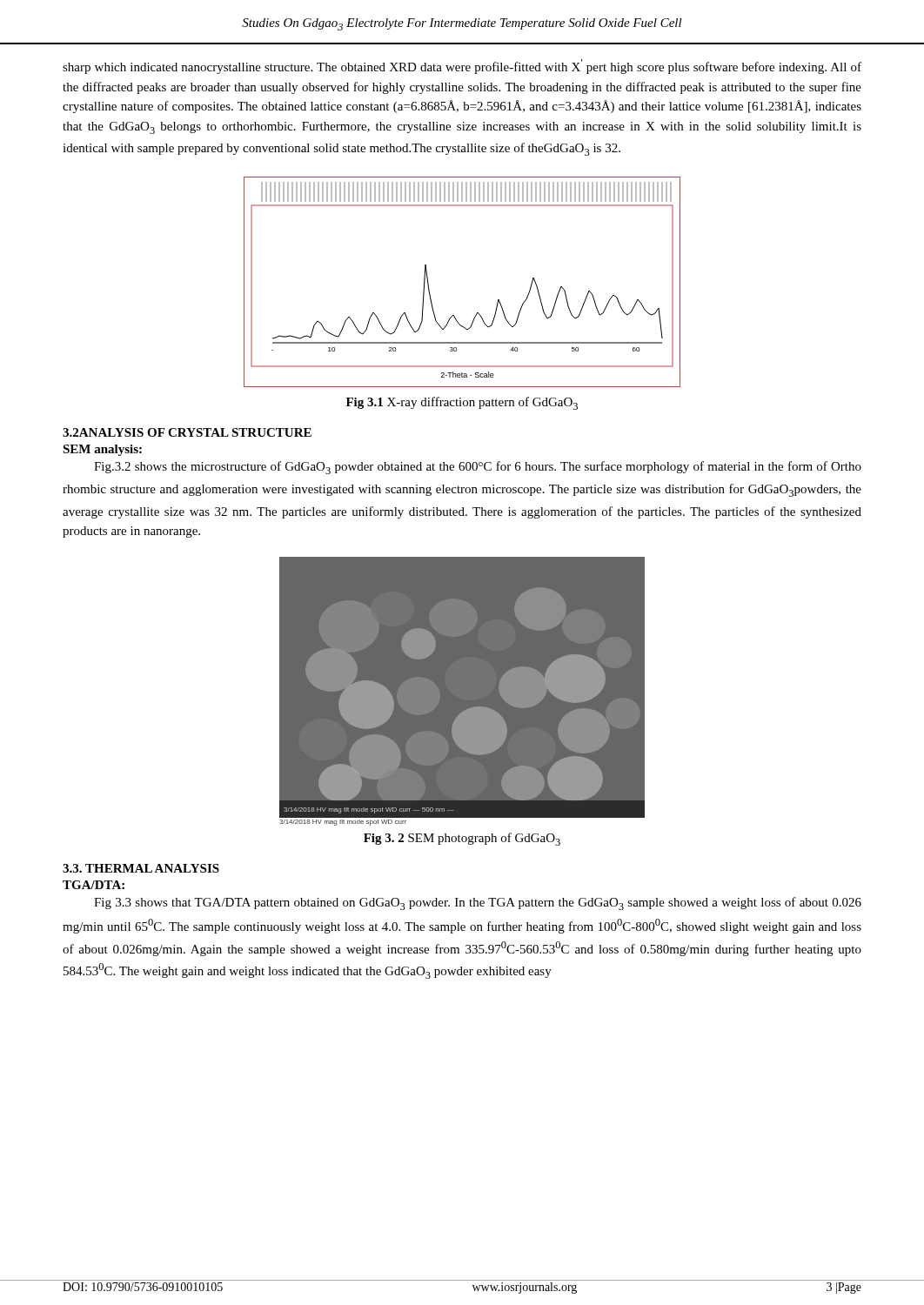
Task: Find the text block with the text "Fig.3.2 shows the"
Action: (x=462, y=499)
